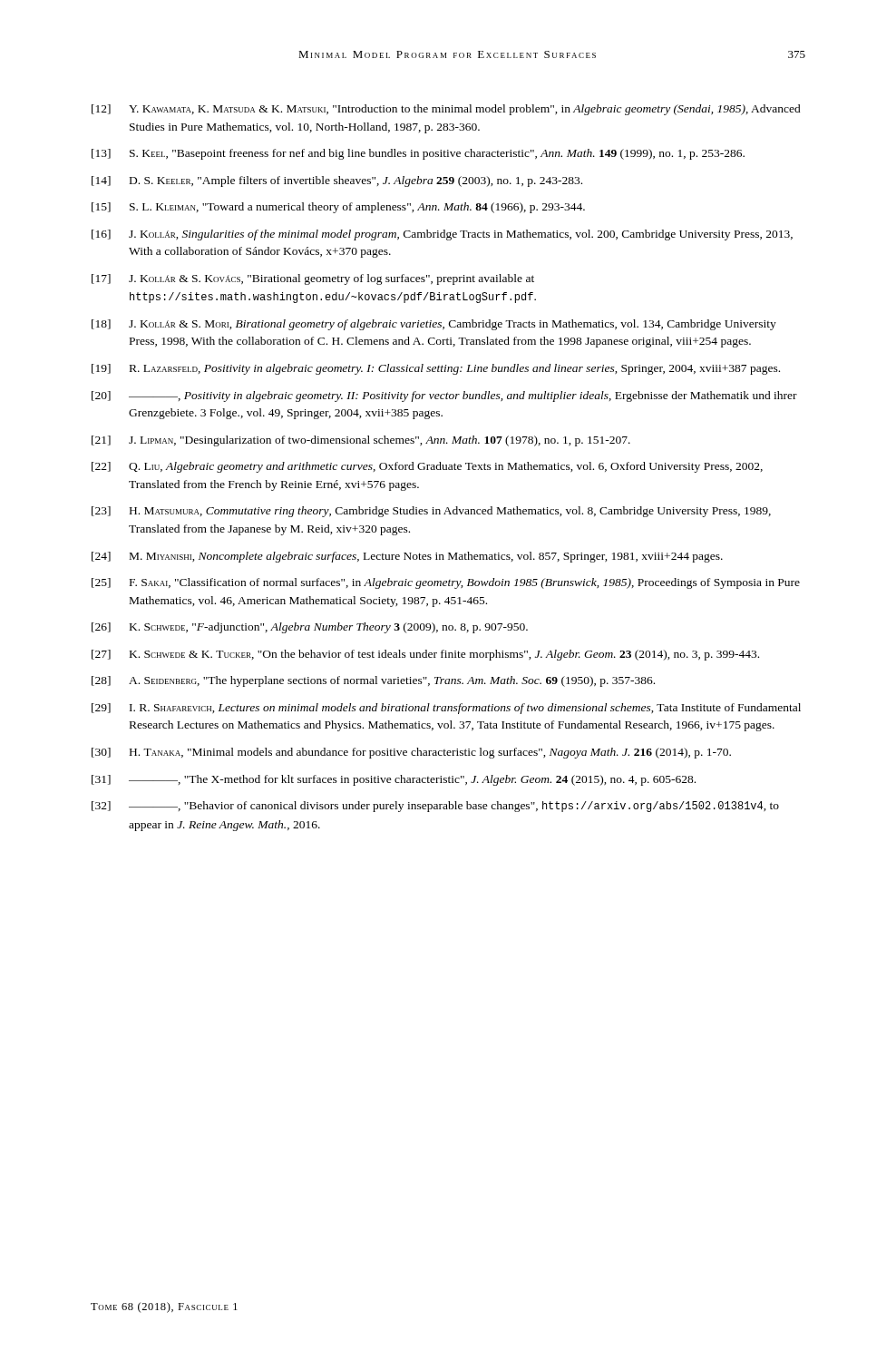This screenshot has width=896, height=1361.
Task: Navigate to the passage starting "[32] ————, "Behavior of canonical divisors"
Action: 448,815
